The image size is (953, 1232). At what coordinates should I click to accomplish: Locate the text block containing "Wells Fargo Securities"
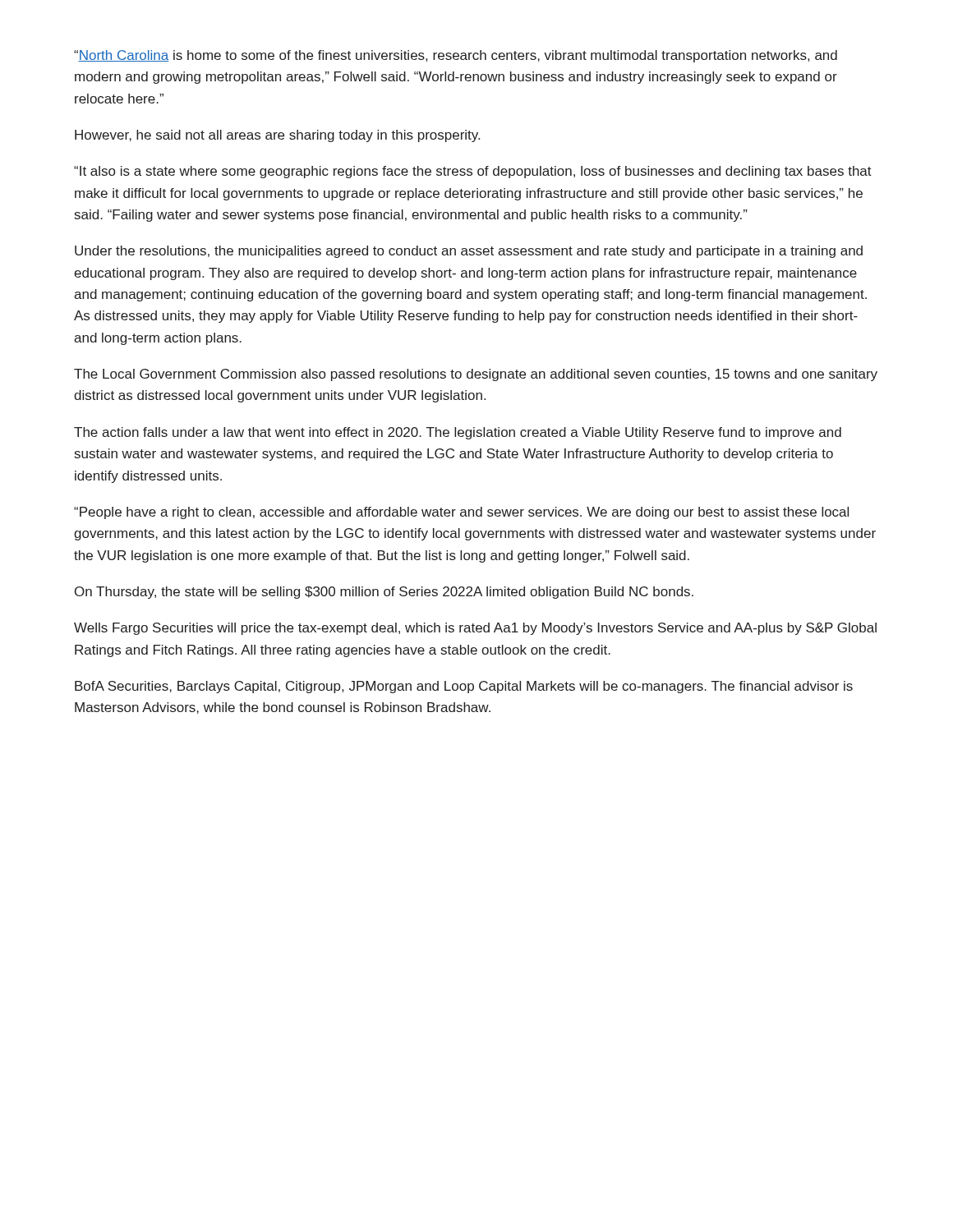point(476,639)
